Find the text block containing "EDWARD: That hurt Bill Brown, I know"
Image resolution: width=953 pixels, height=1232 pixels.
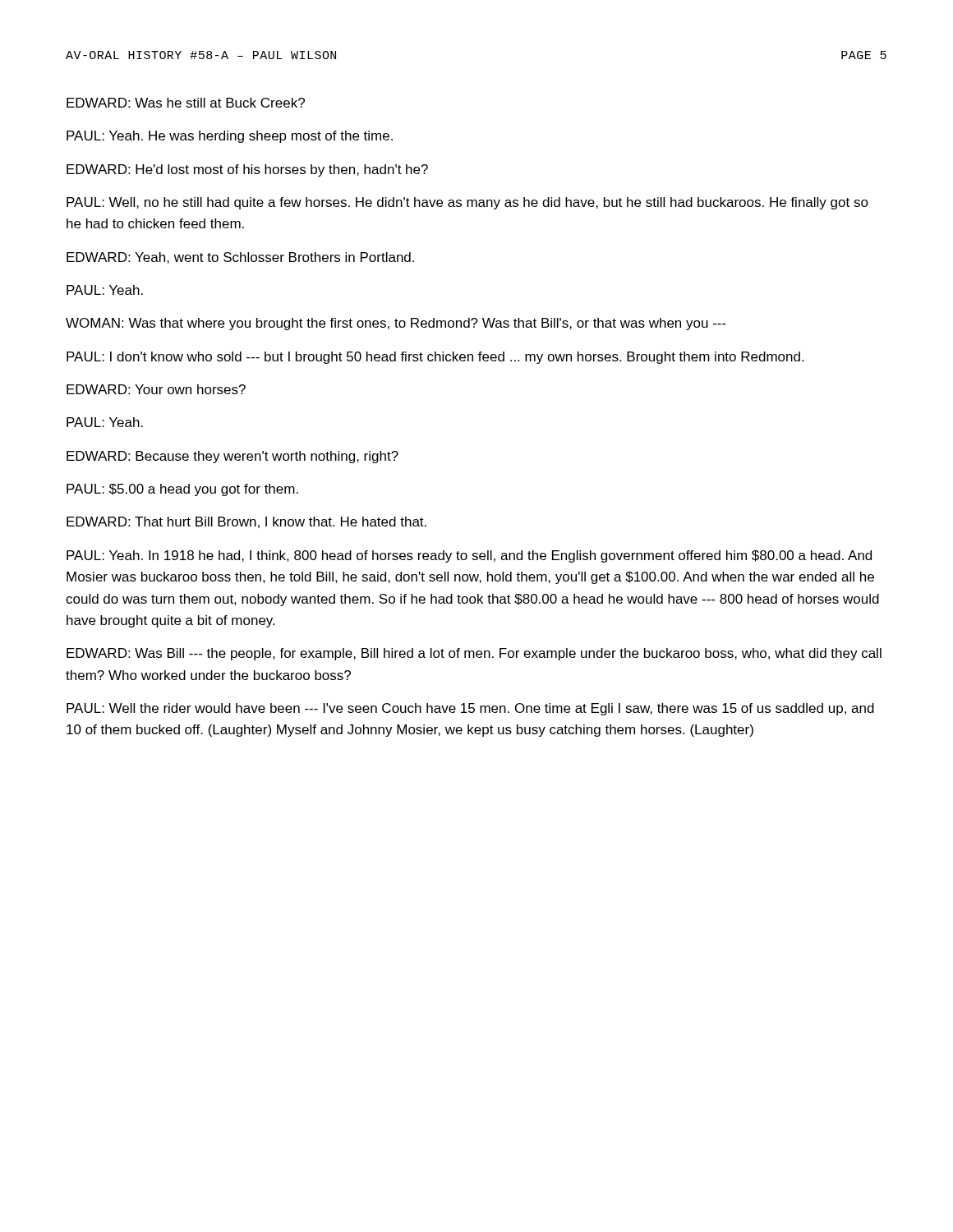click(247, 522)
